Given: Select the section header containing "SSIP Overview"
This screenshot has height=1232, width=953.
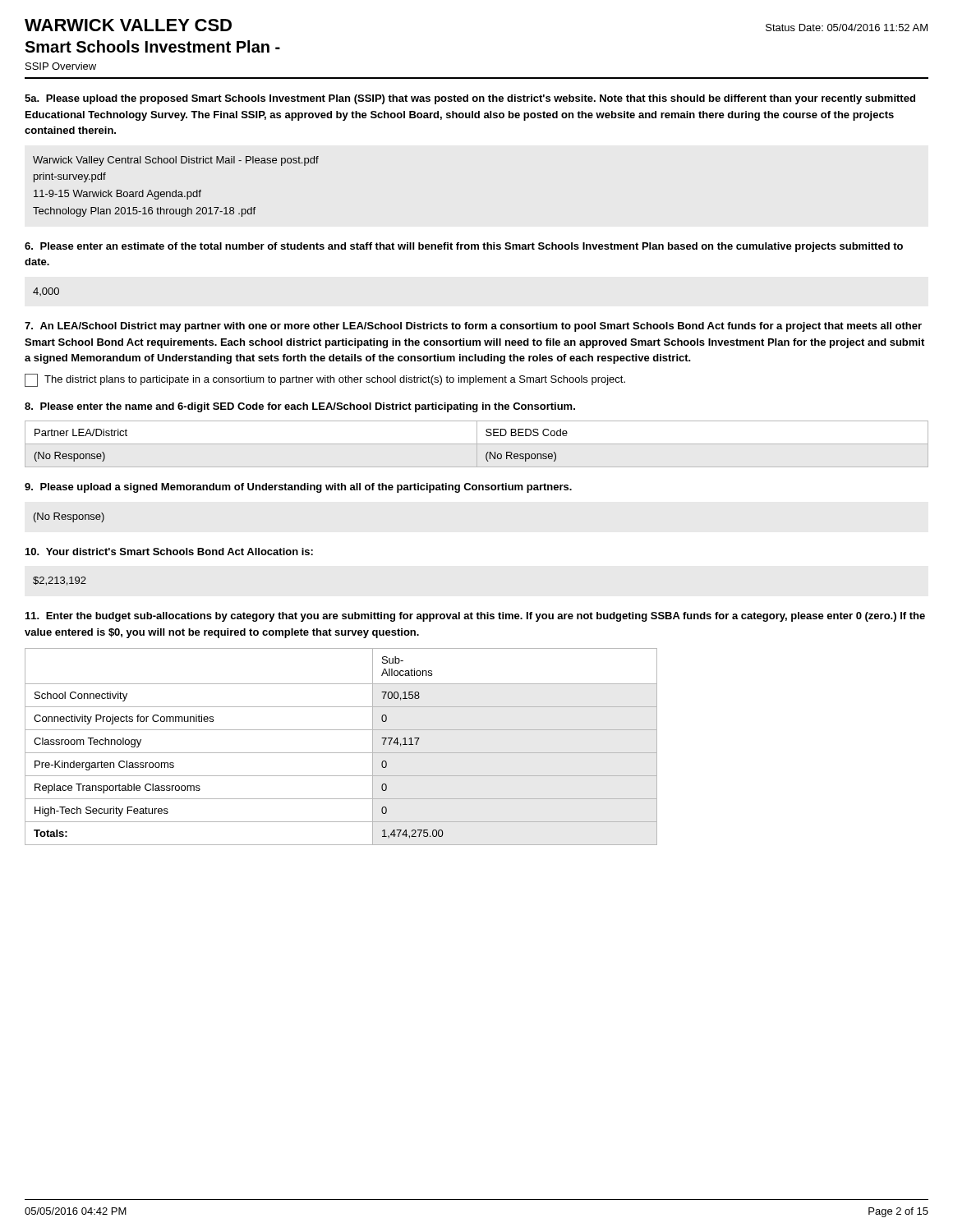Looking at the screenshot, I should pyautogui.click(x=60, y=66).
